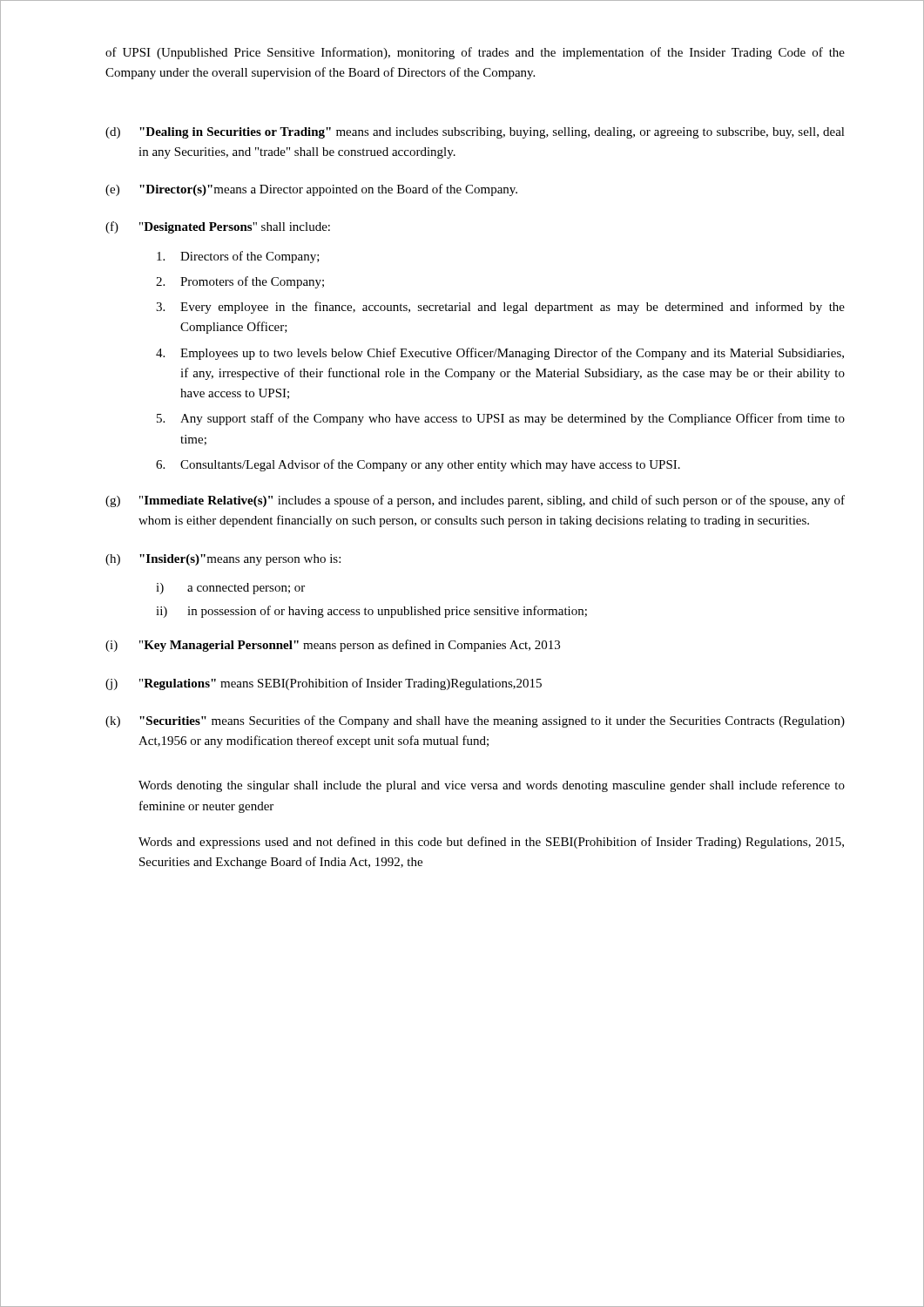Image resolution: width=924 pixels, height=1307 pixels.
Task: Navigate to the element starting "(f) "Designated Persons" shall include:"
Action: click(218, 227)
